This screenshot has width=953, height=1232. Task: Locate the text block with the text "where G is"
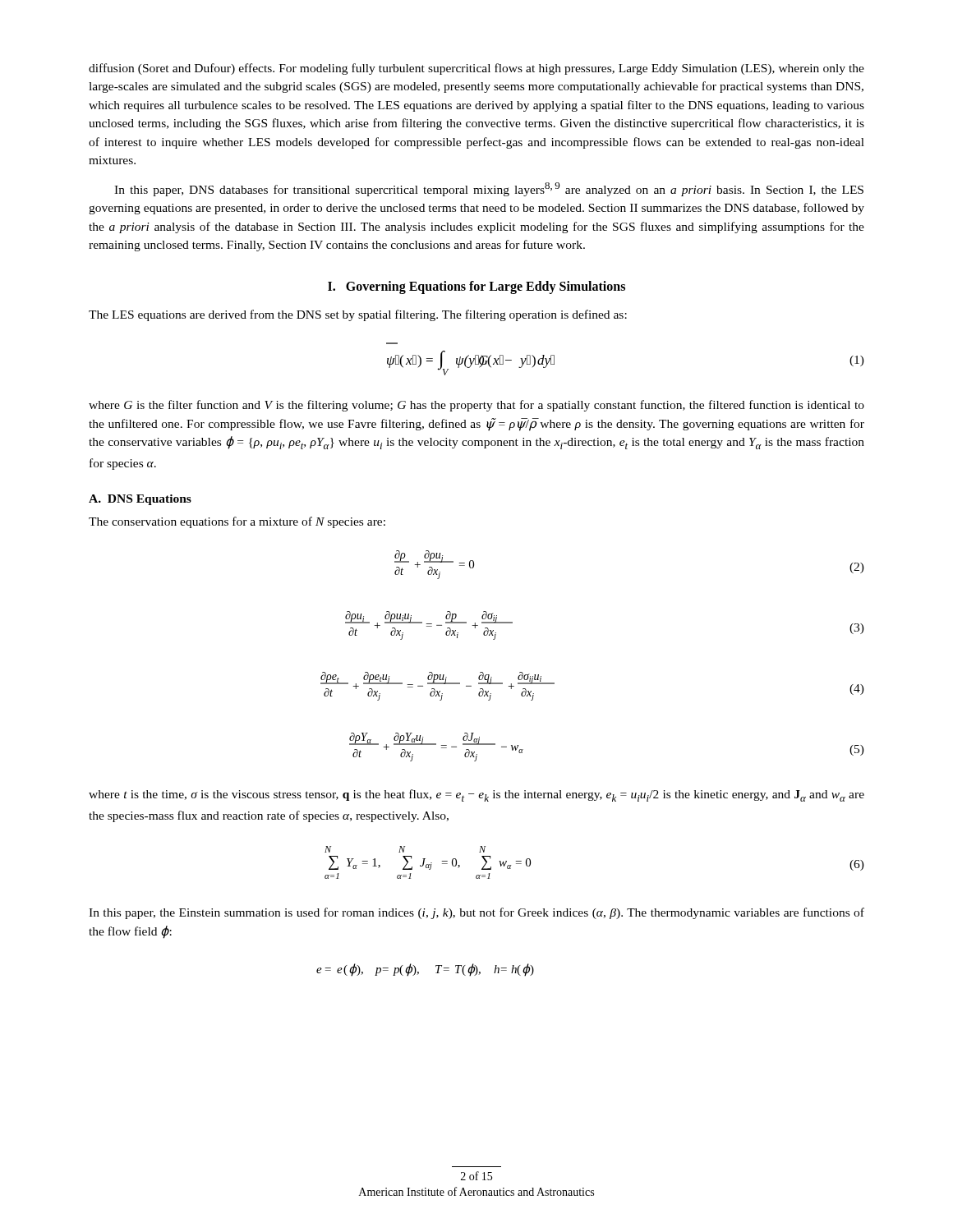[476, 434]
